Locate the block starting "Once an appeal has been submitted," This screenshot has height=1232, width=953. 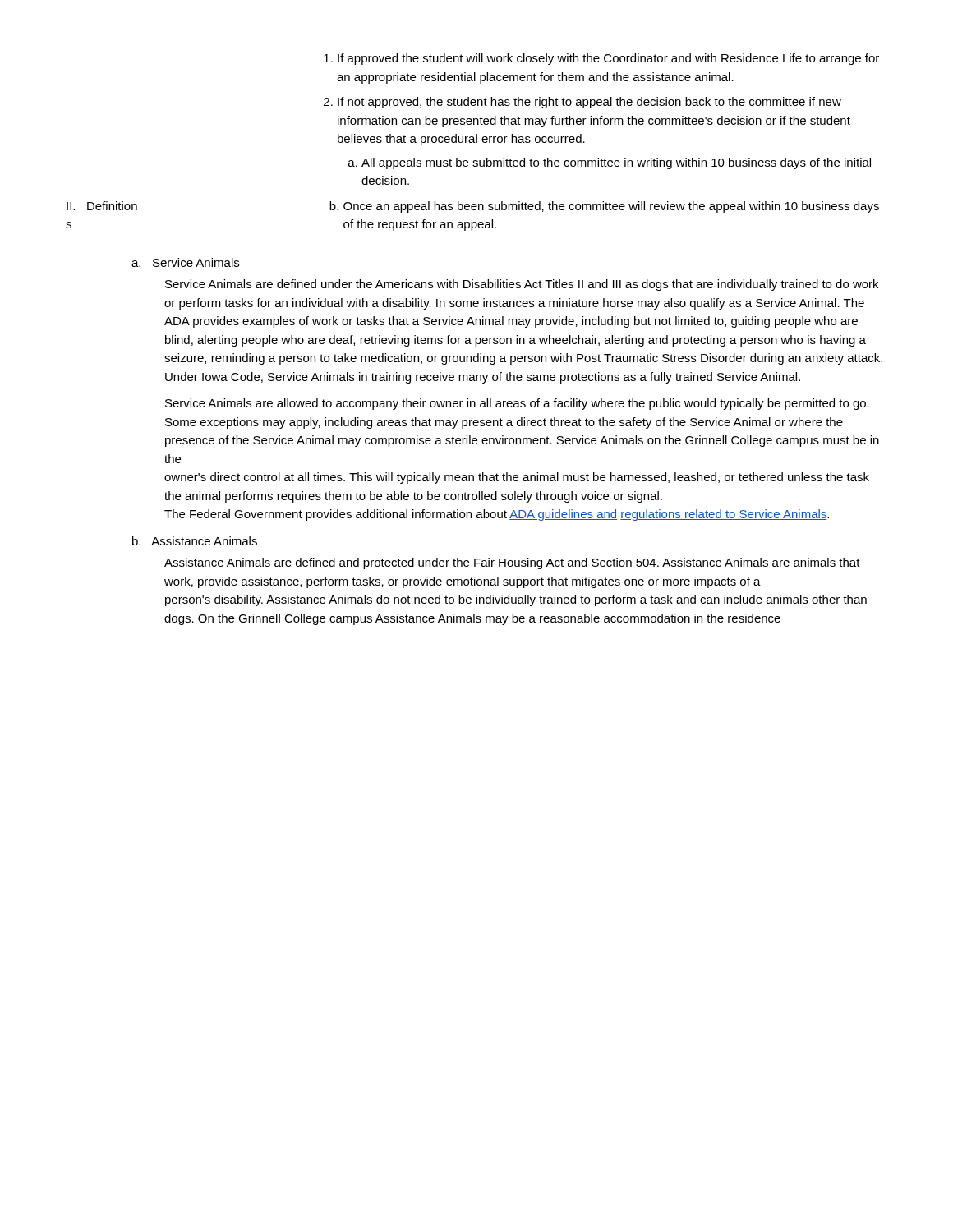(x=611, y=215)
